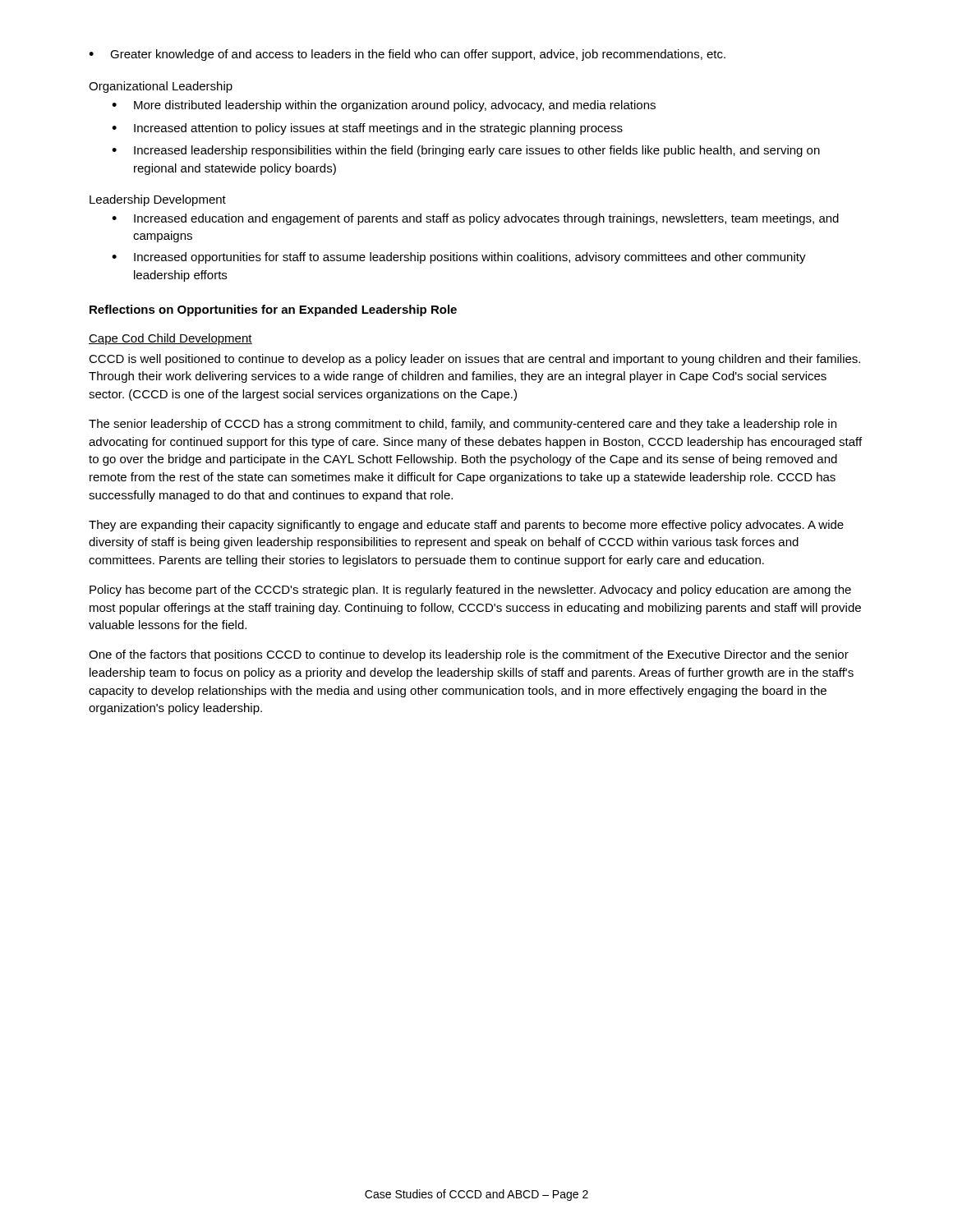This screenshot has width=953, height=1232.
Task: Select the text starting "• Increased attention to policy issues at"
Action: click(x=488, y=128)
